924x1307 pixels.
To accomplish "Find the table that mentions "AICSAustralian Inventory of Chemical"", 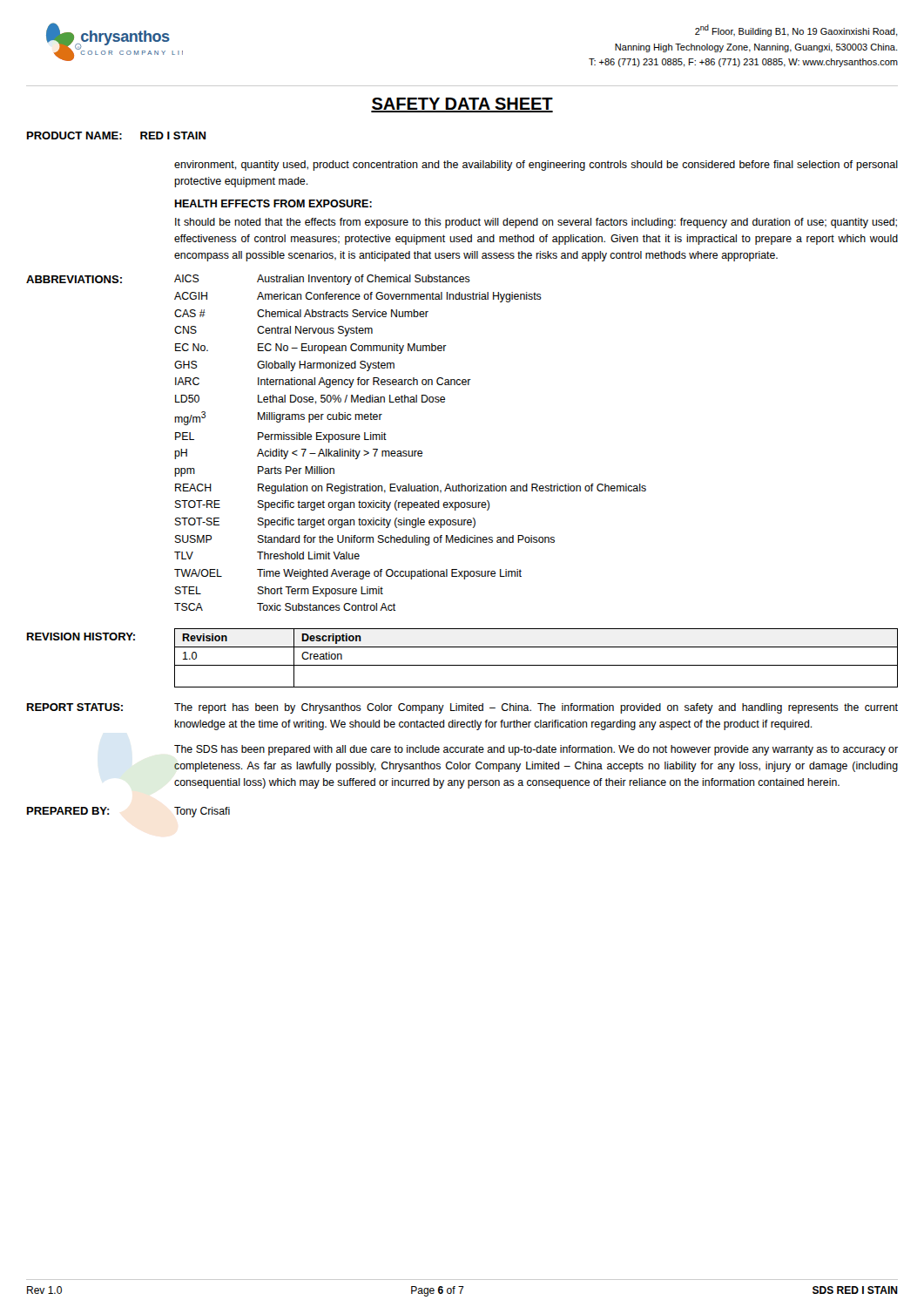I will pyautogui.click(x=536, y=444).
